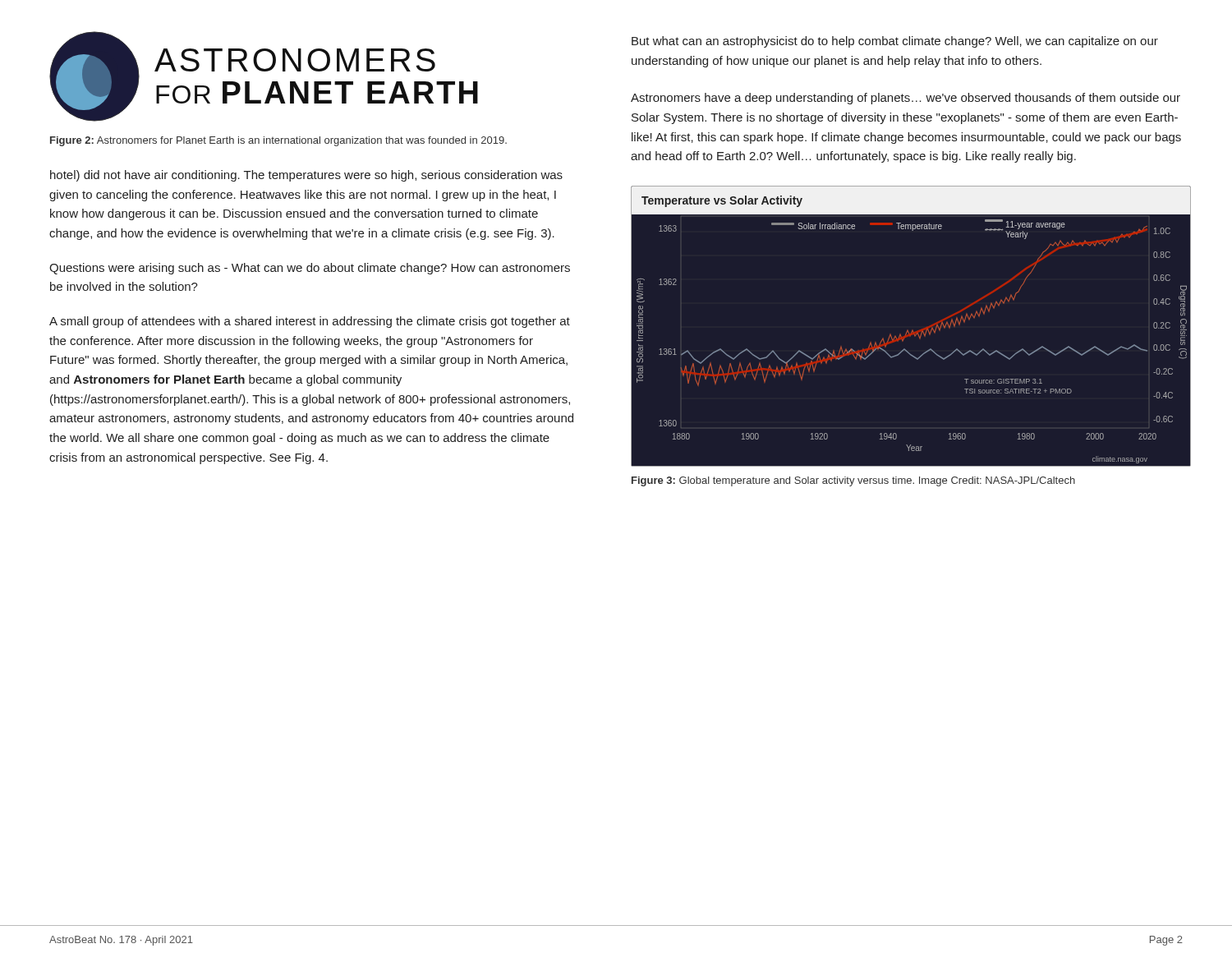Locate the continuous plot
1232x953 pixels.
(x=911, y=337)
